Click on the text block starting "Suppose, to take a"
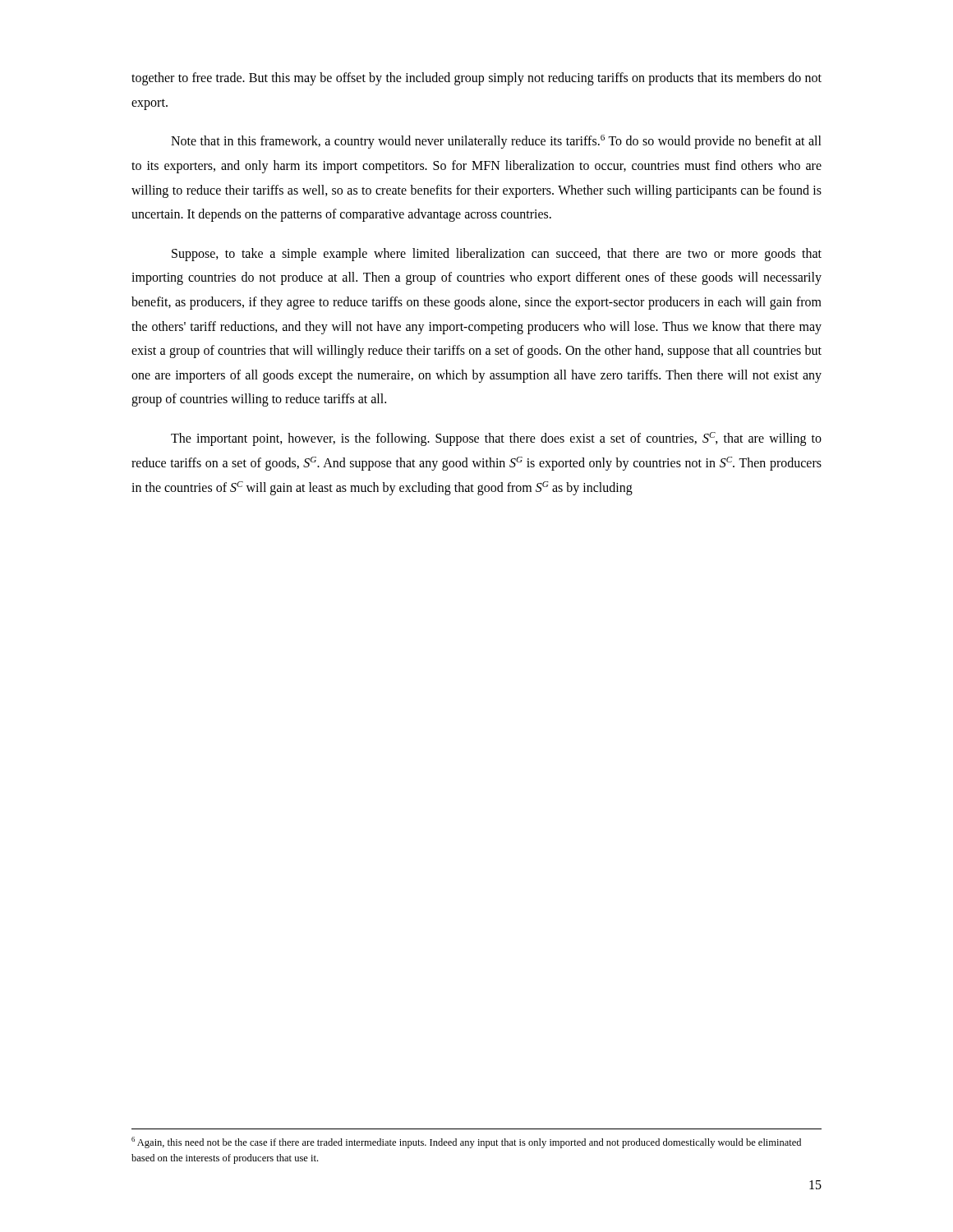Screen dimensions: 1232x953 point(476,326)
